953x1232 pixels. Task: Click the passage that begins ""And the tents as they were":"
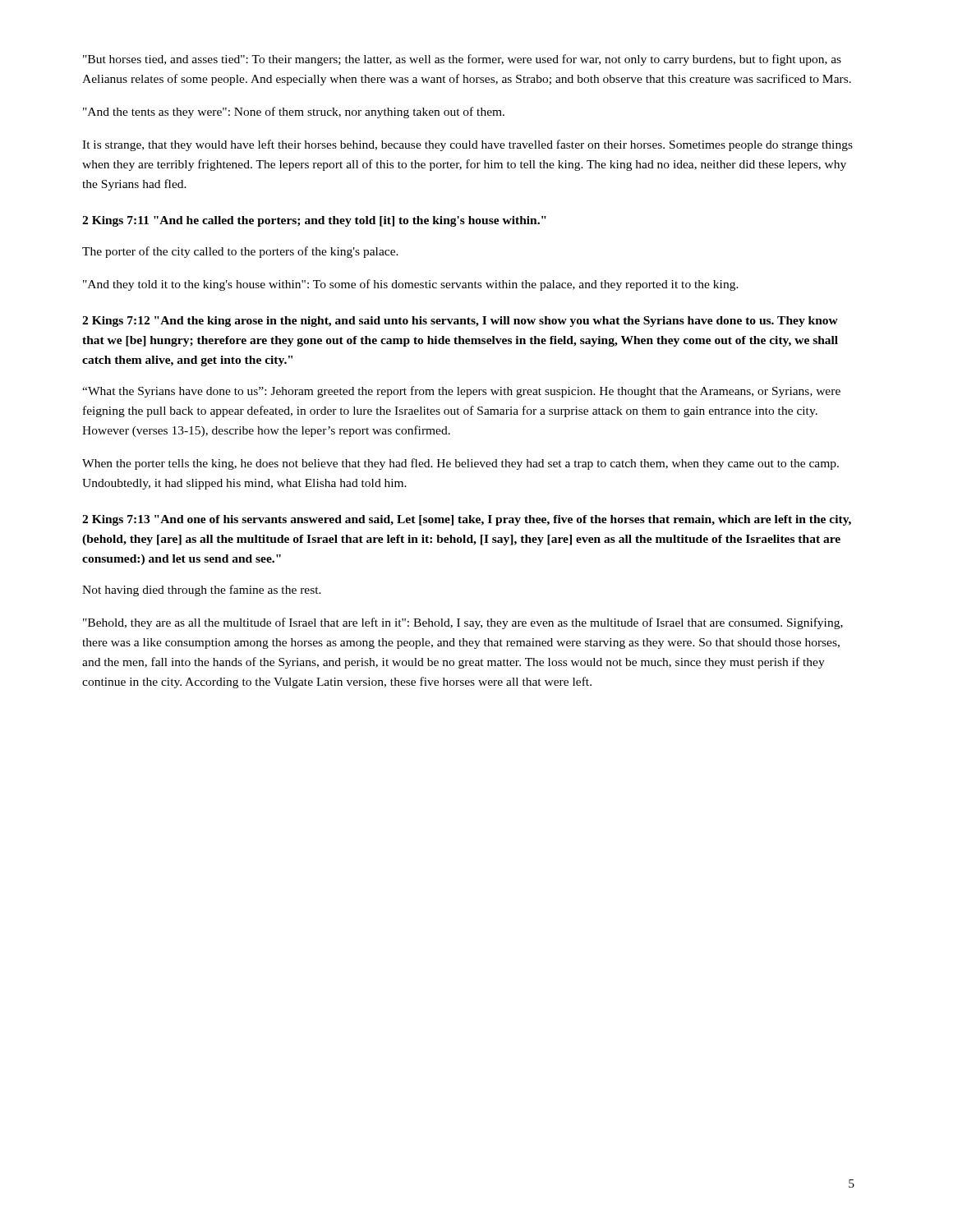point(294,111)
